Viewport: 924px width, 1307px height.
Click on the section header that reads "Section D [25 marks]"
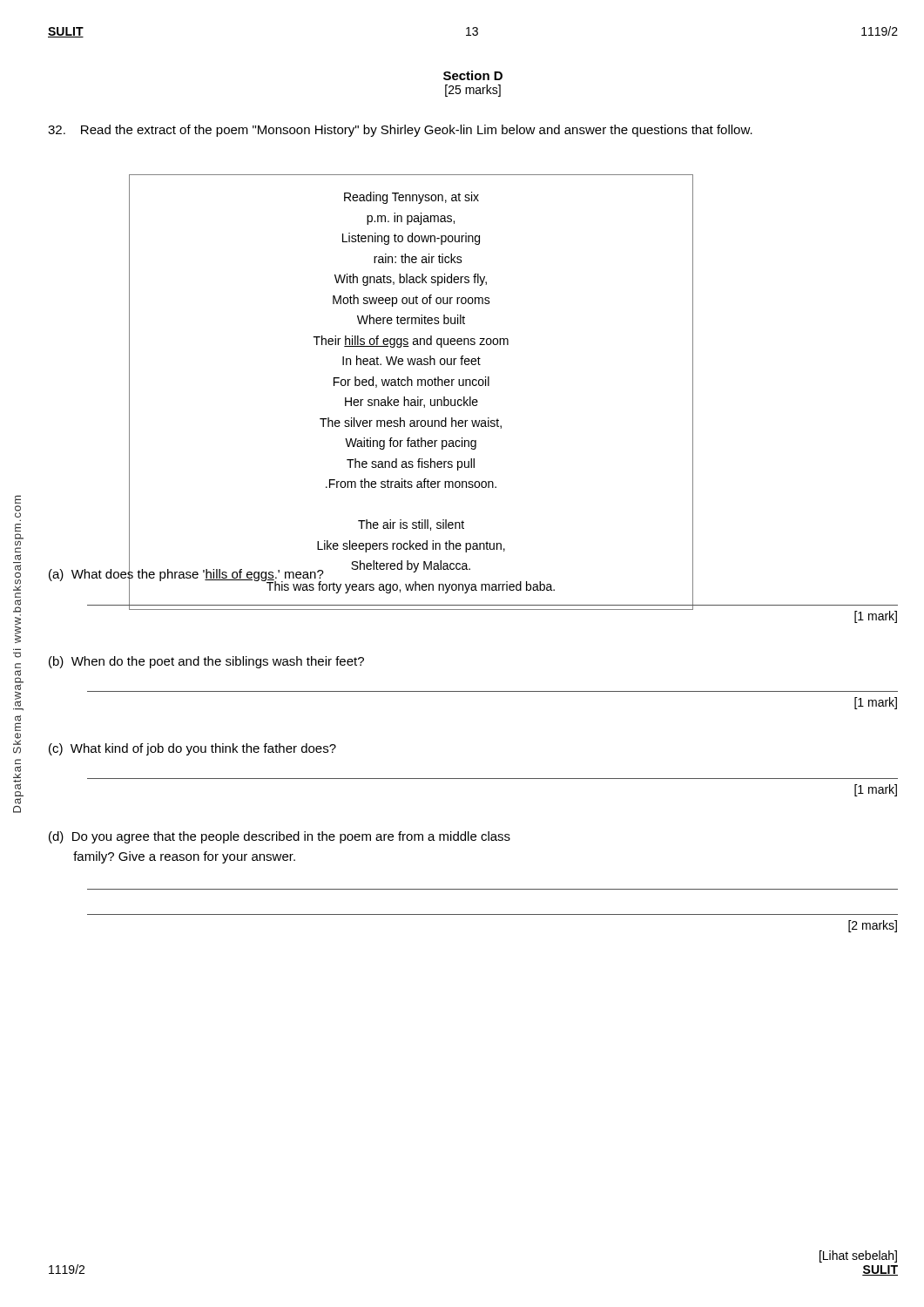coord(473,82)
